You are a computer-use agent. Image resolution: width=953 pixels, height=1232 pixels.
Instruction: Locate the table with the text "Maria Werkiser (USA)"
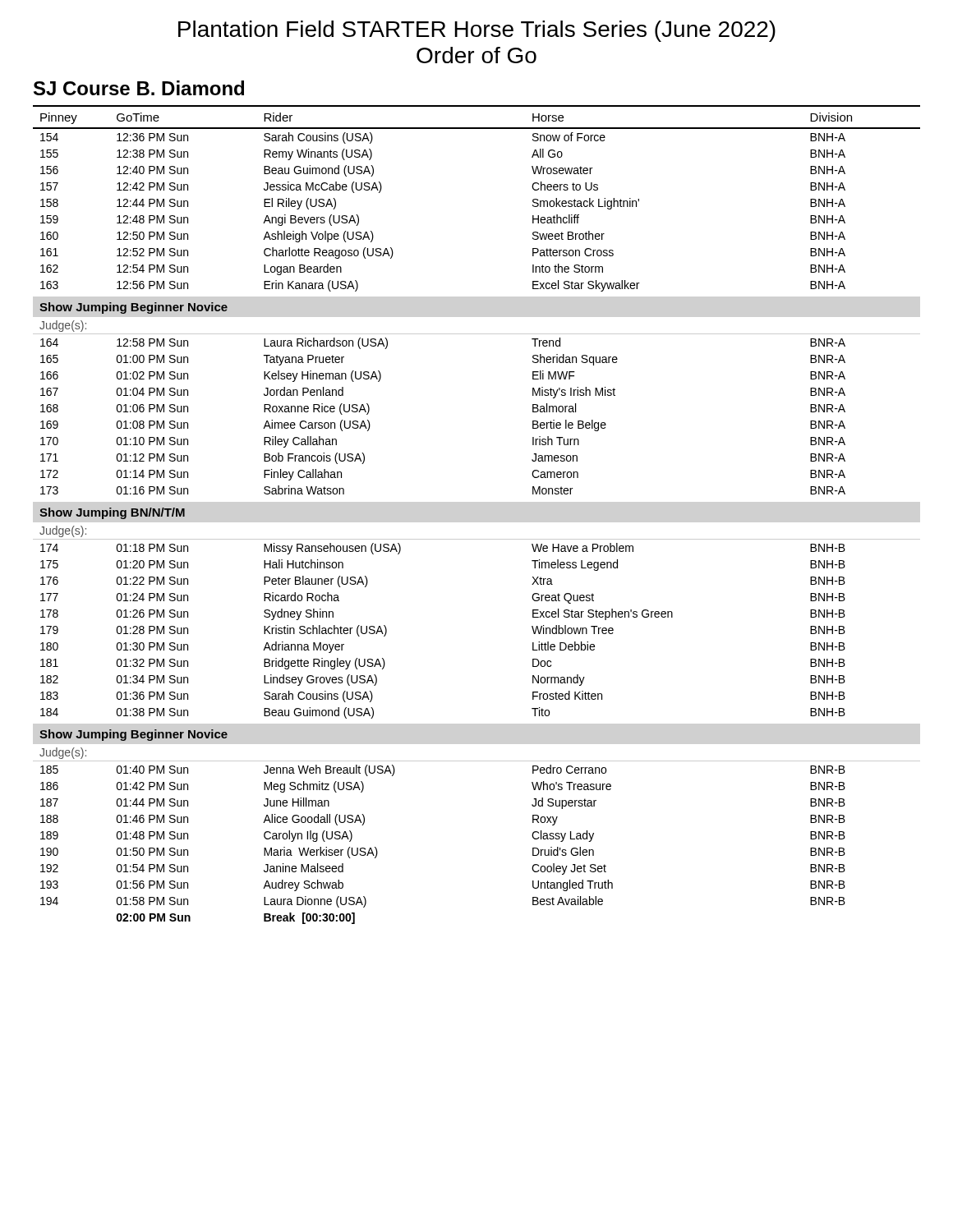(476, 843)
